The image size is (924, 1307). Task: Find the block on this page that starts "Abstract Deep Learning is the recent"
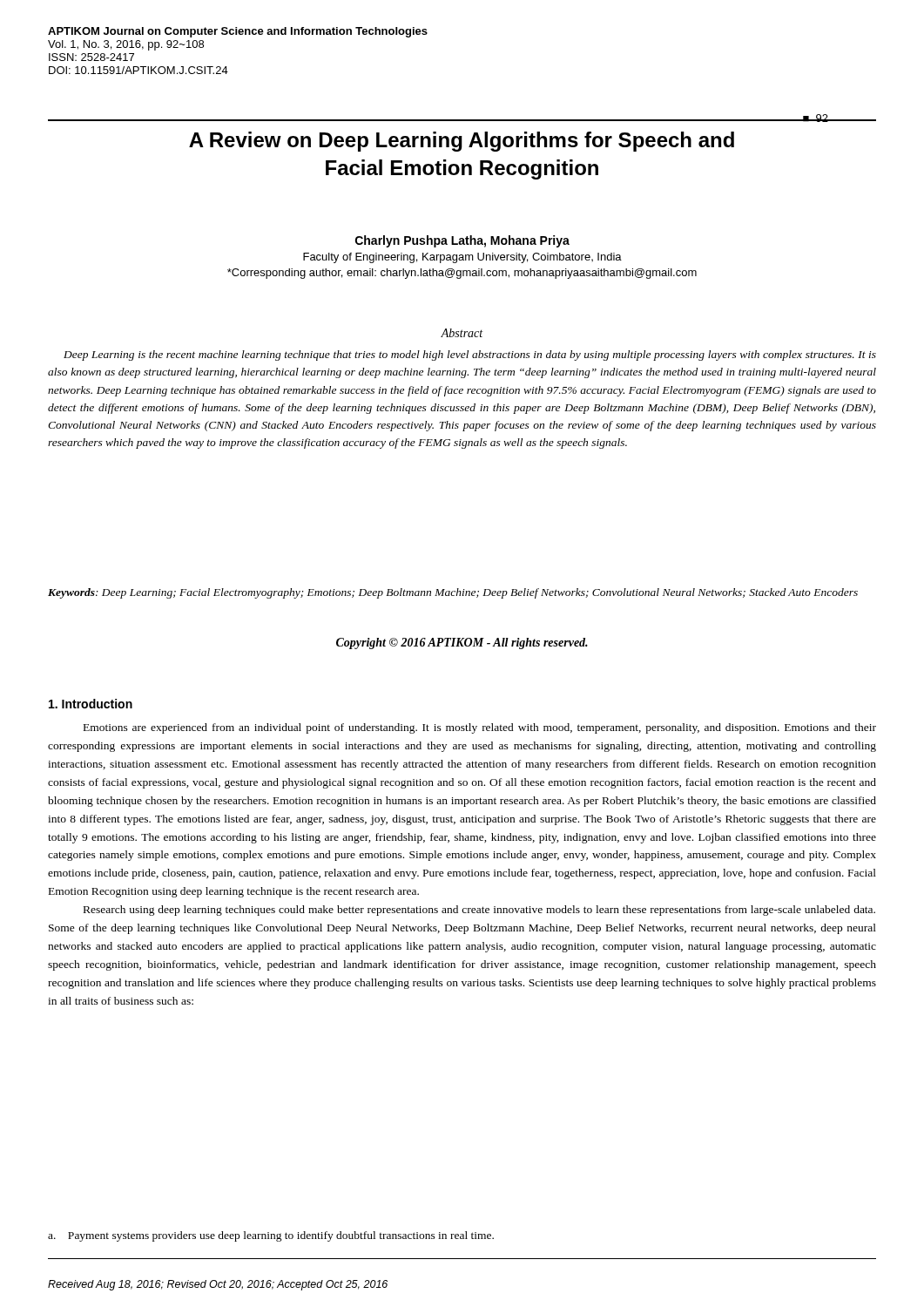coord(462,389)
